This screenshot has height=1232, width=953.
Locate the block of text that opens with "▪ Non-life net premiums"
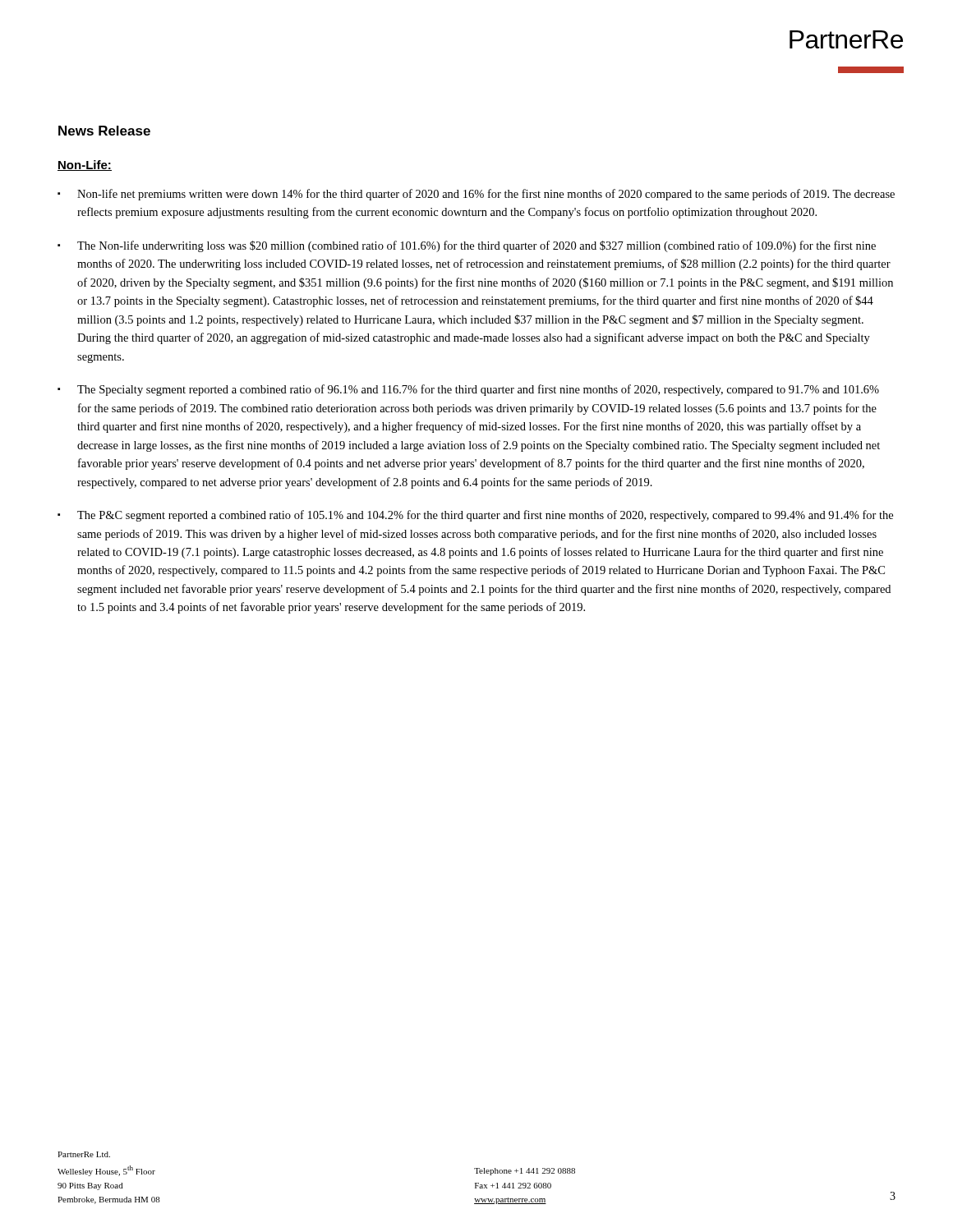[x=476, y=203]
